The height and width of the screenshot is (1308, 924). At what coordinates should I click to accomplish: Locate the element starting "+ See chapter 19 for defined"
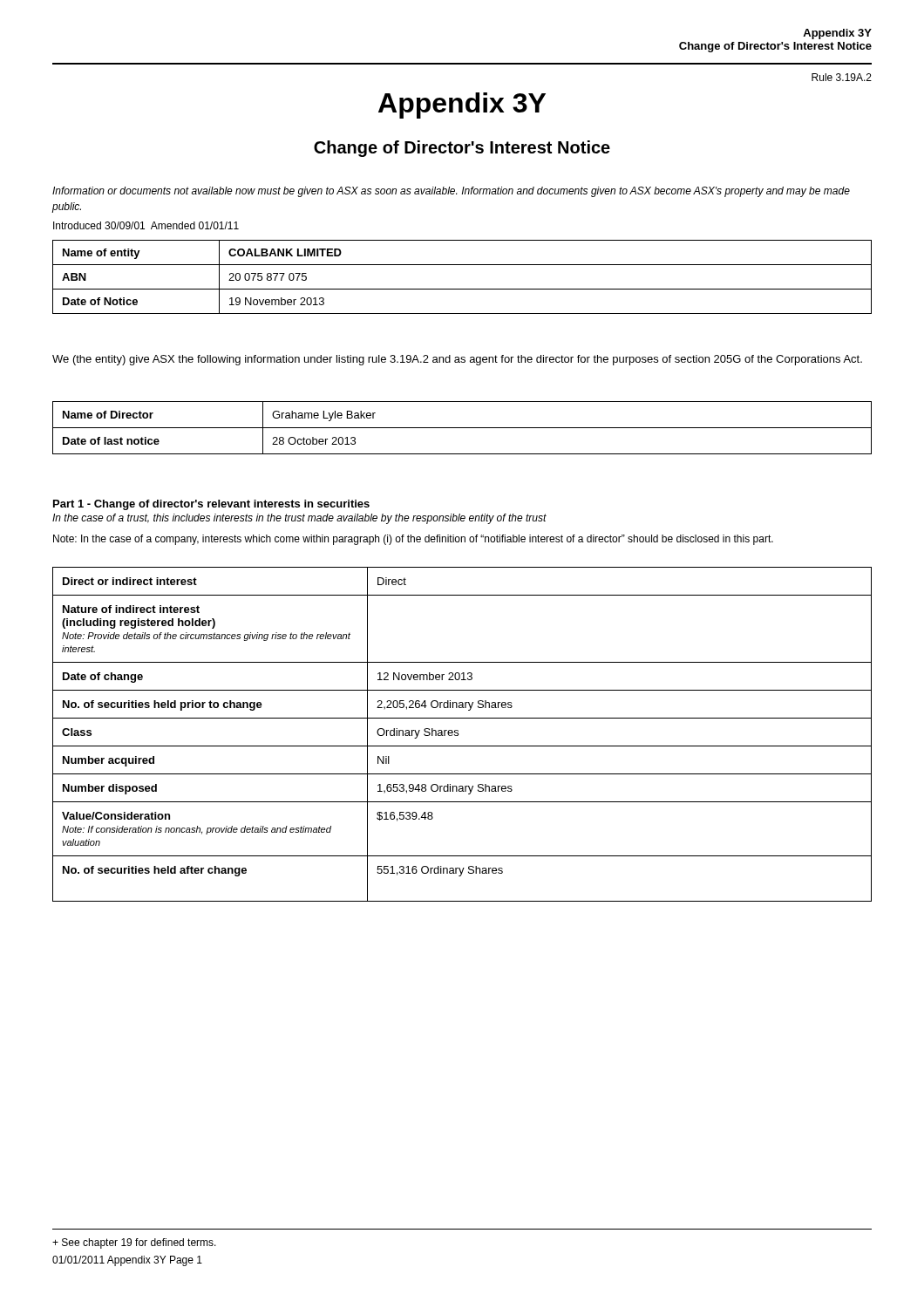coord(134,1243)
